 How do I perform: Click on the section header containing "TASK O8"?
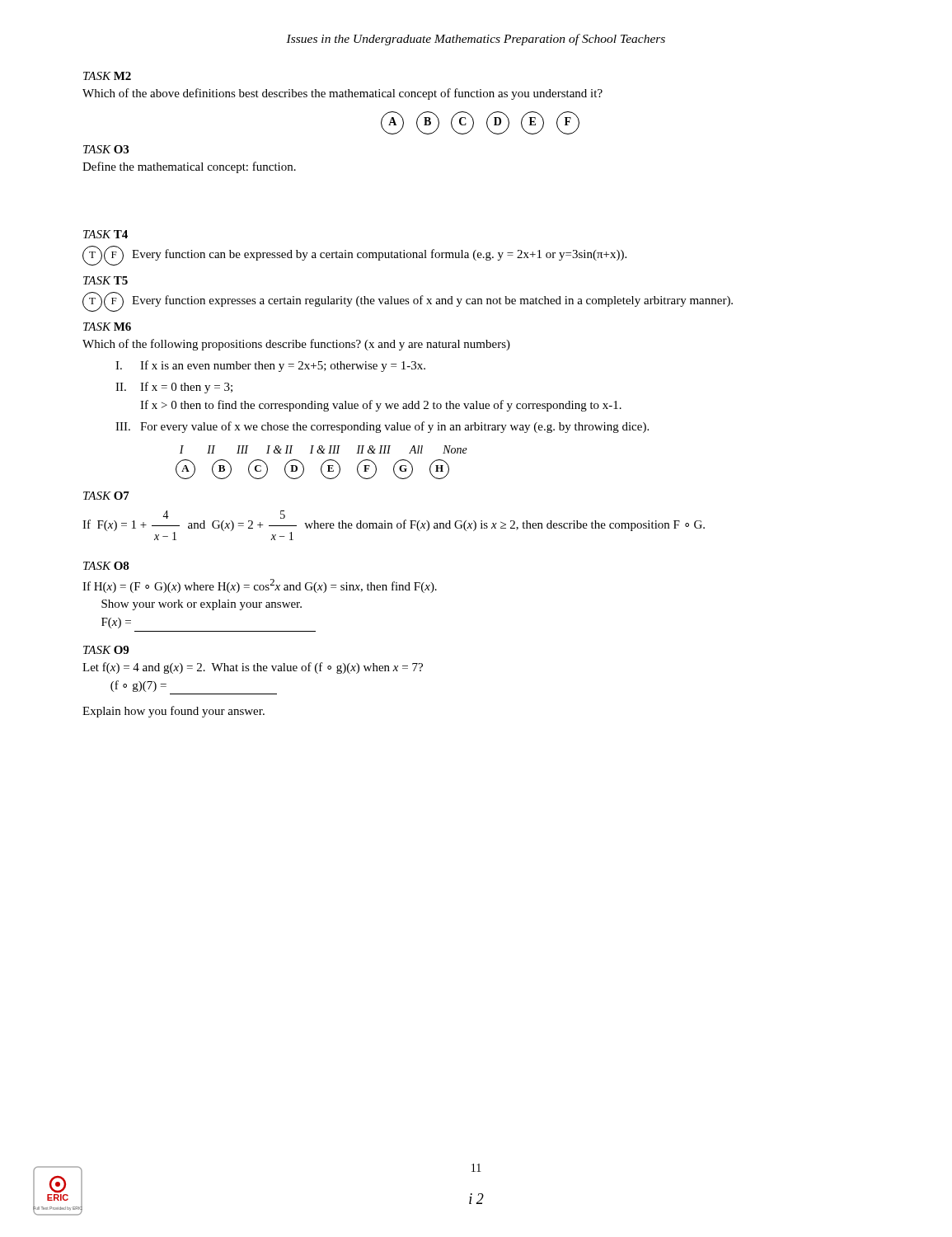click(106, 565)
